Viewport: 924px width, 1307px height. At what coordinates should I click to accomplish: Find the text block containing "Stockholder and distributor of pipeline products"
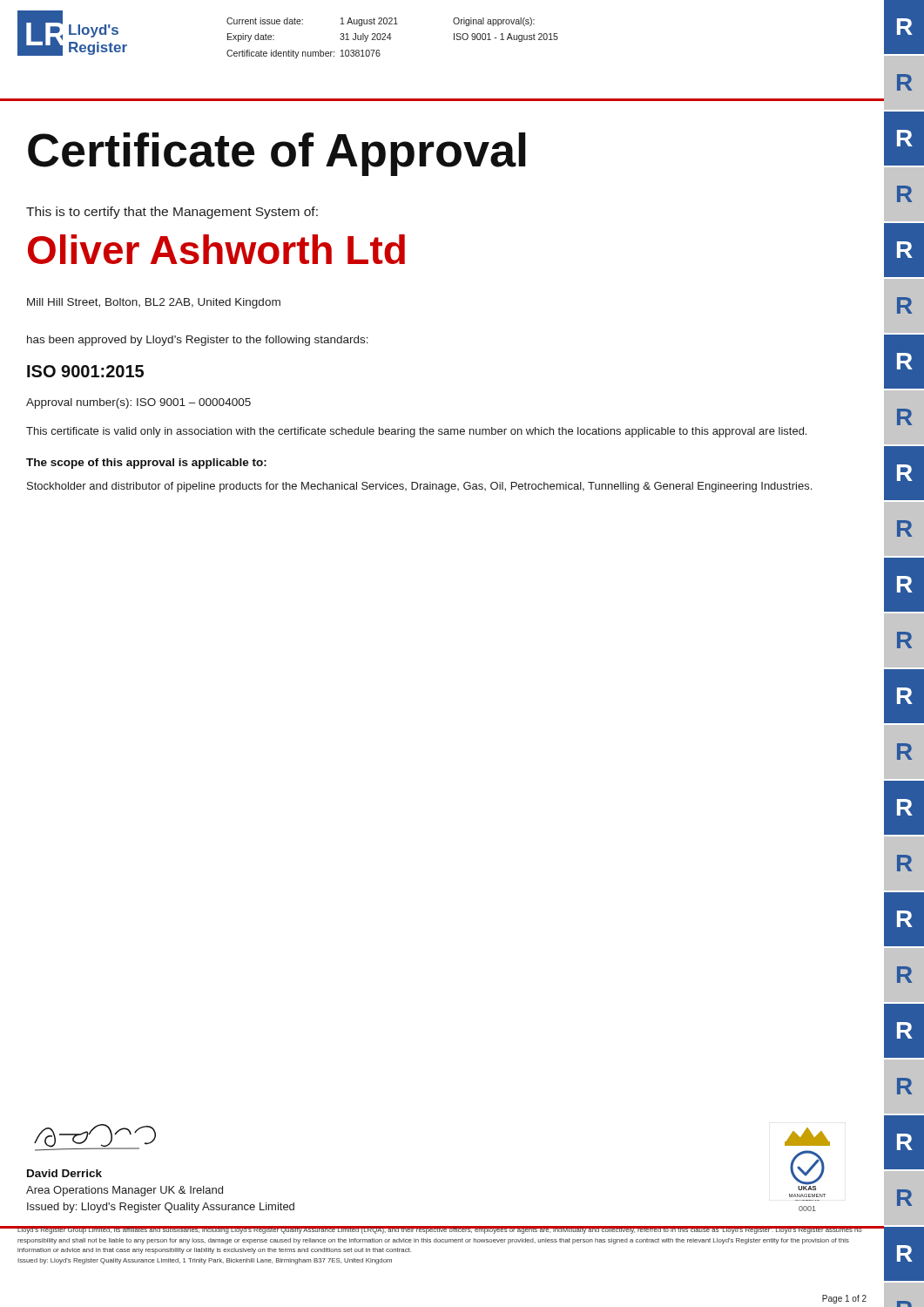coord(419,486)
